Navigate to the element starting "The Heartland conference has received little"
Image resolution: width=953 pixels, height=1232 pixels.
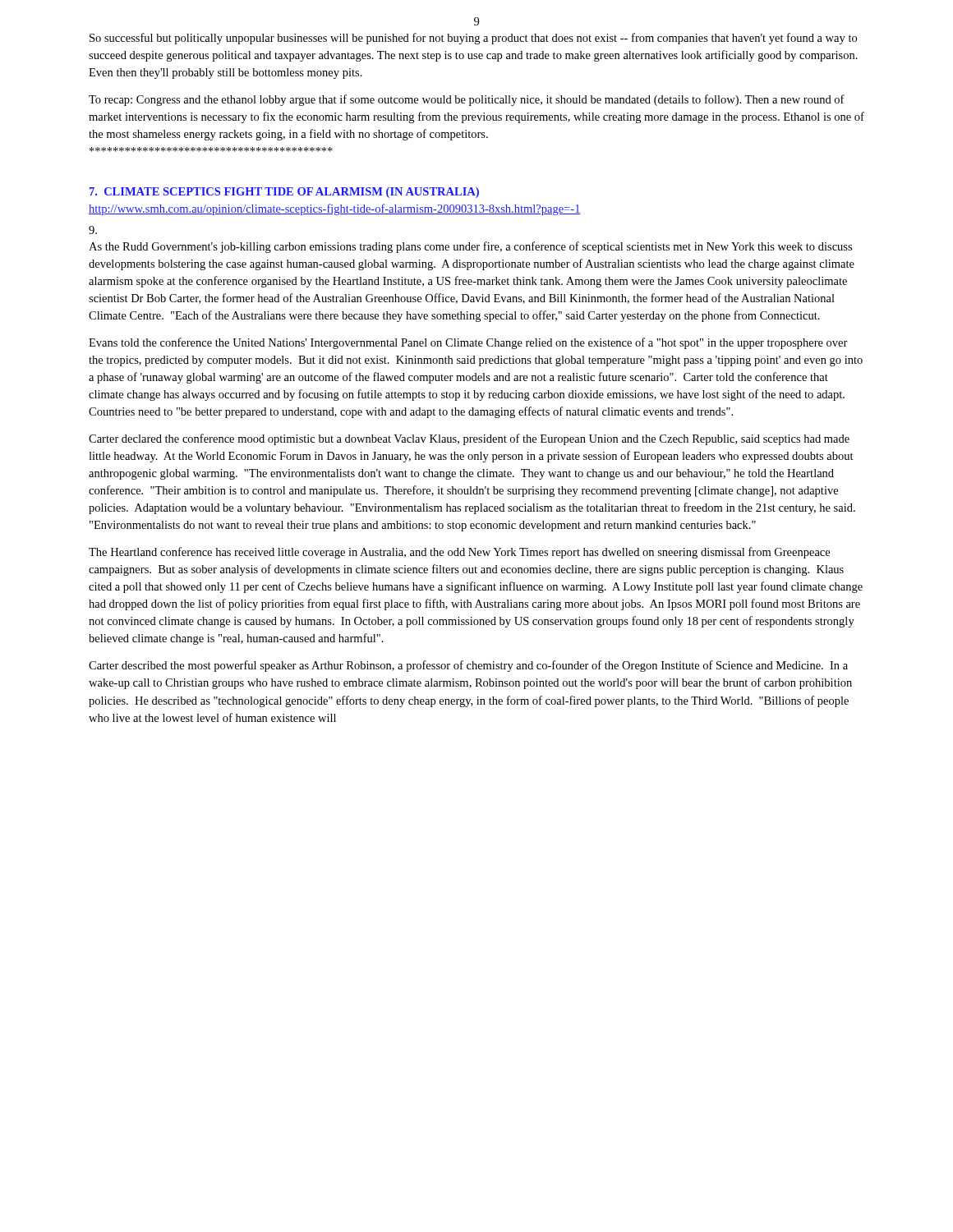476,596
